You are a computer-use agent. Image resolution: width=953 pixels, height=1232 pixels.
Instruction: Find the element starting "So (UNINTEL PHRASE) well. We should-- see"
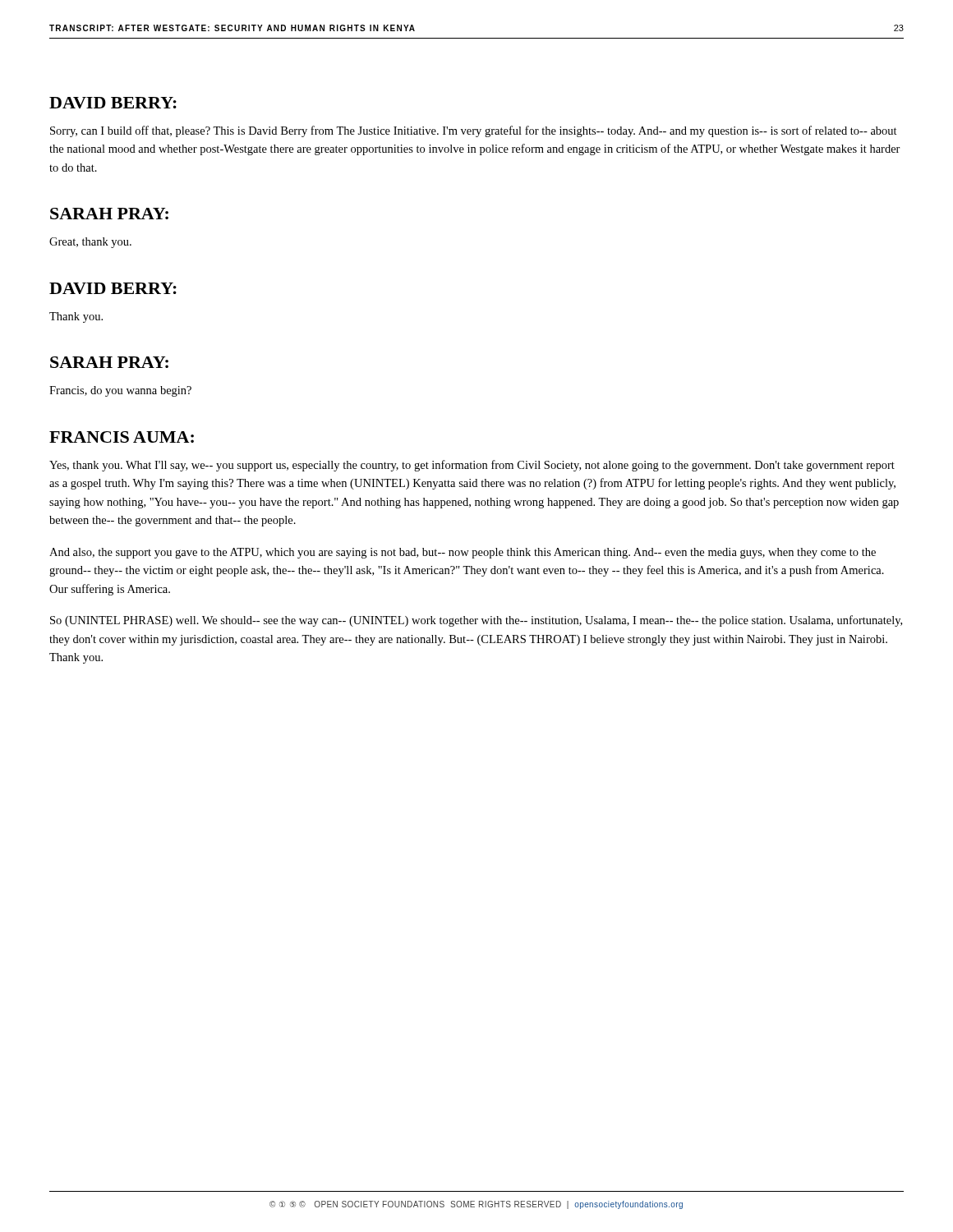coord(476,639)
